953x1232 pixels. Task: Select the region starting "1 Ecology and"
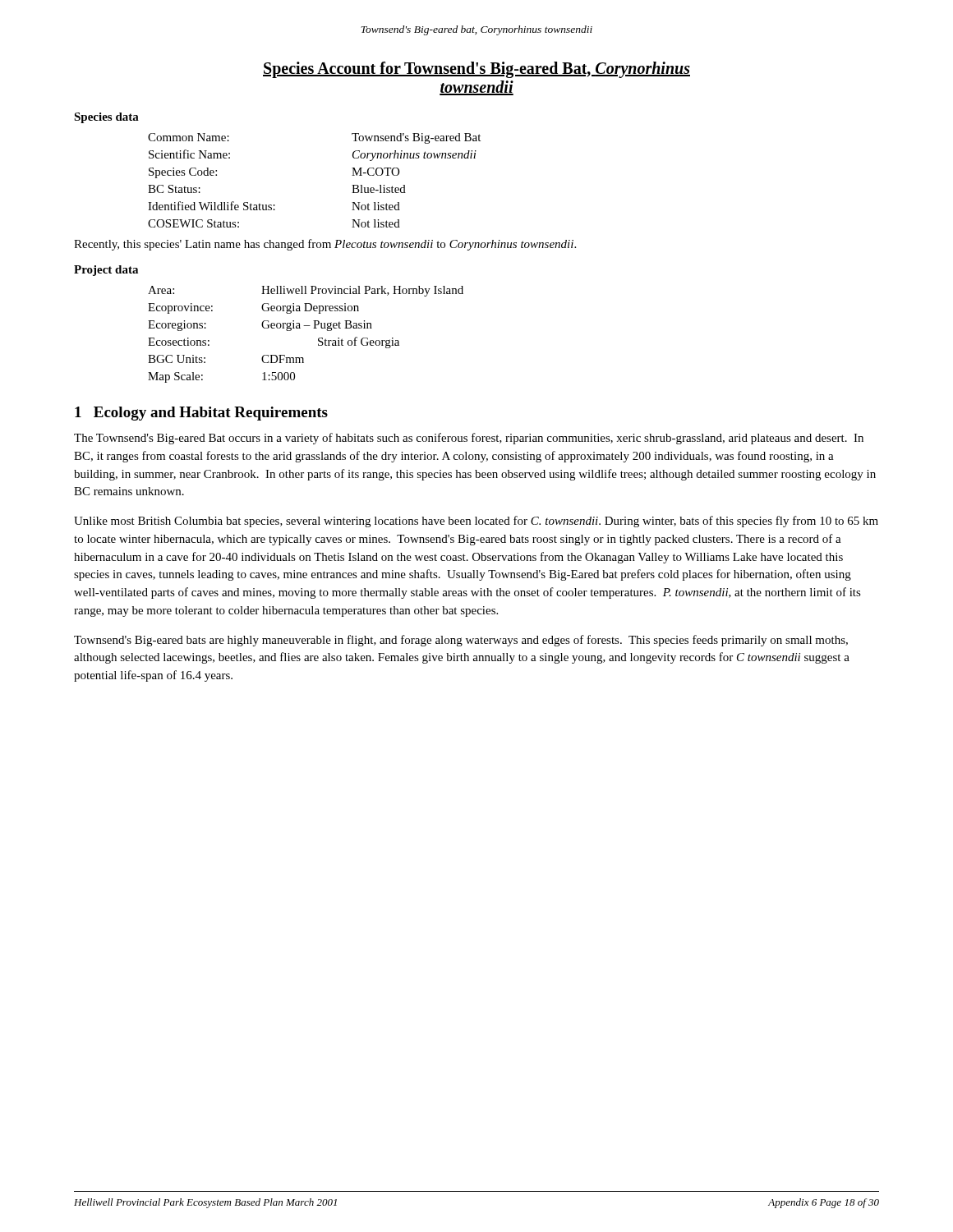pos(201,412)
